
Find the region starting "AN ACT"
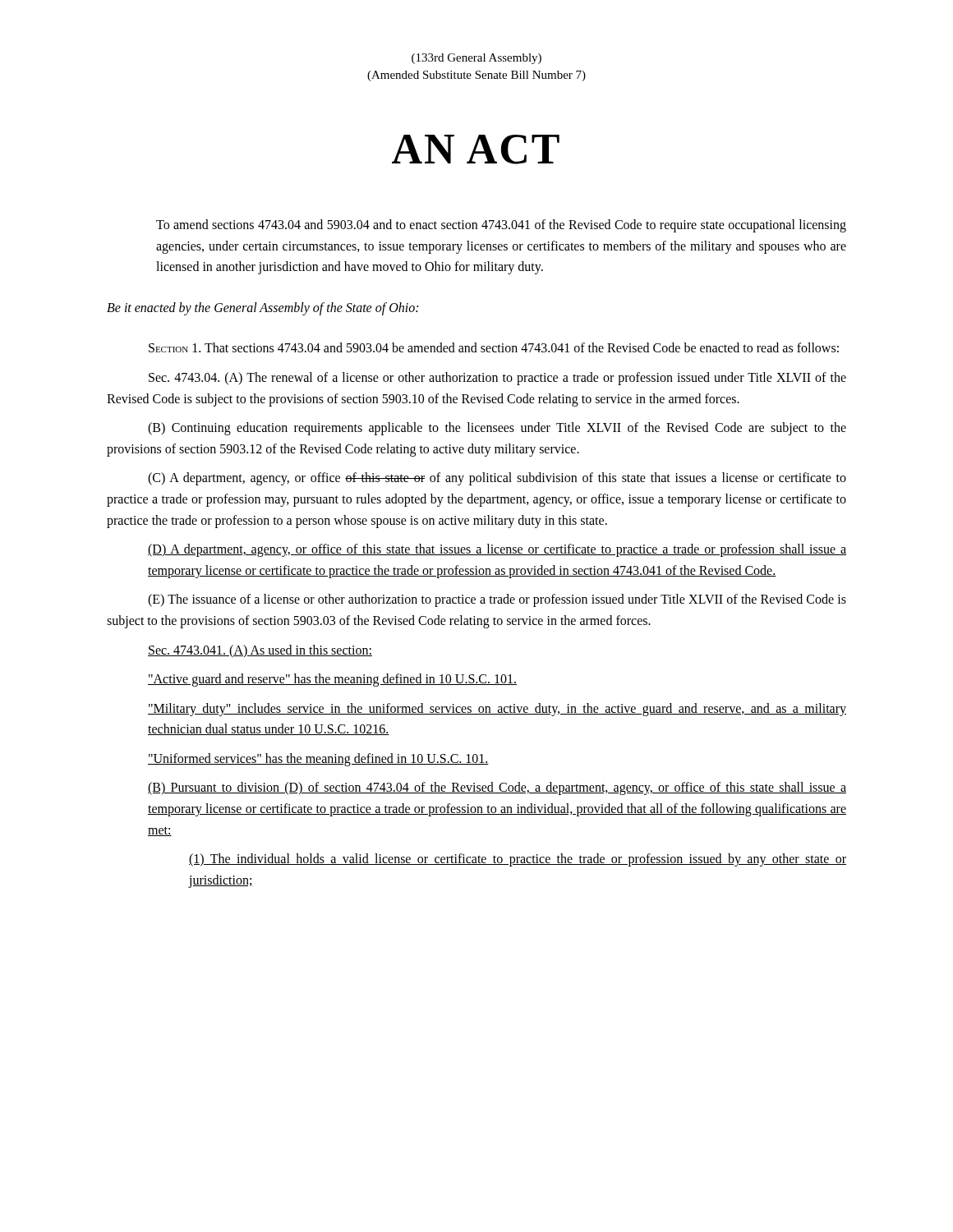(476, 145)
